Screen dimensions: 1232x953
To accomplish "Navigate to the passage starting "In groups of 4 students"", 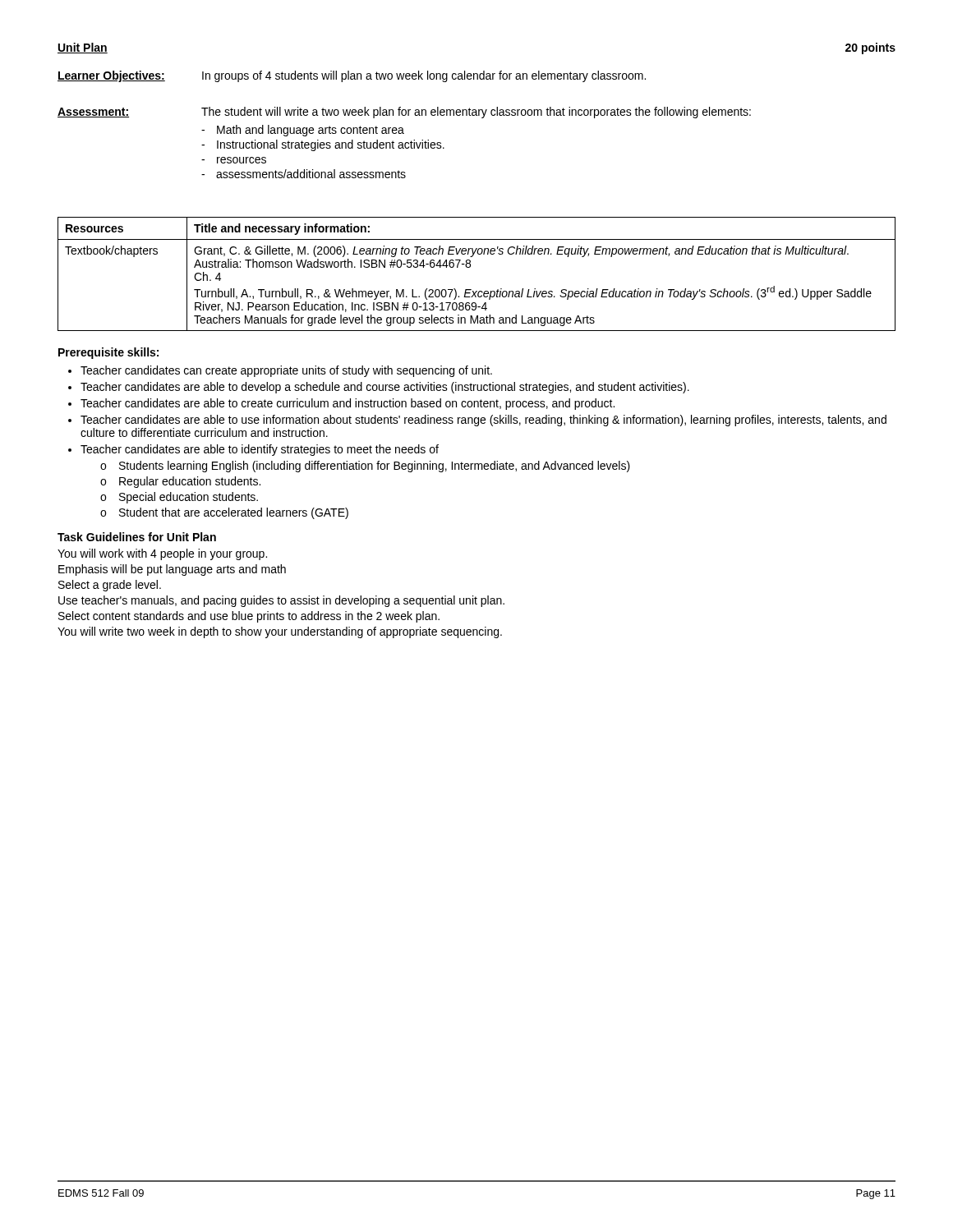I will [x=424, y=76].
